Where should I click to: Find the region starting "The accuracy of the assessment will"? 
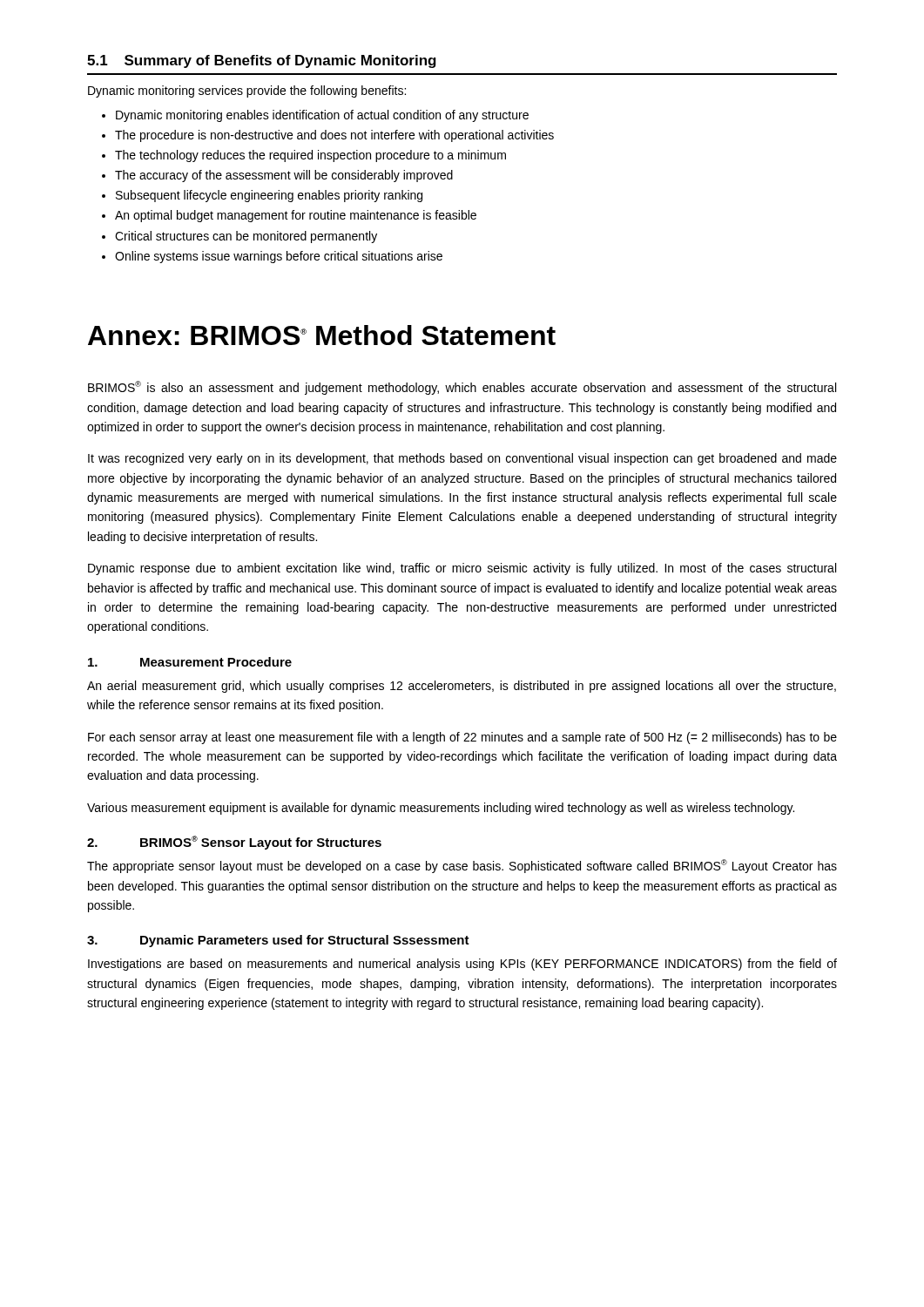coord(284,175)
